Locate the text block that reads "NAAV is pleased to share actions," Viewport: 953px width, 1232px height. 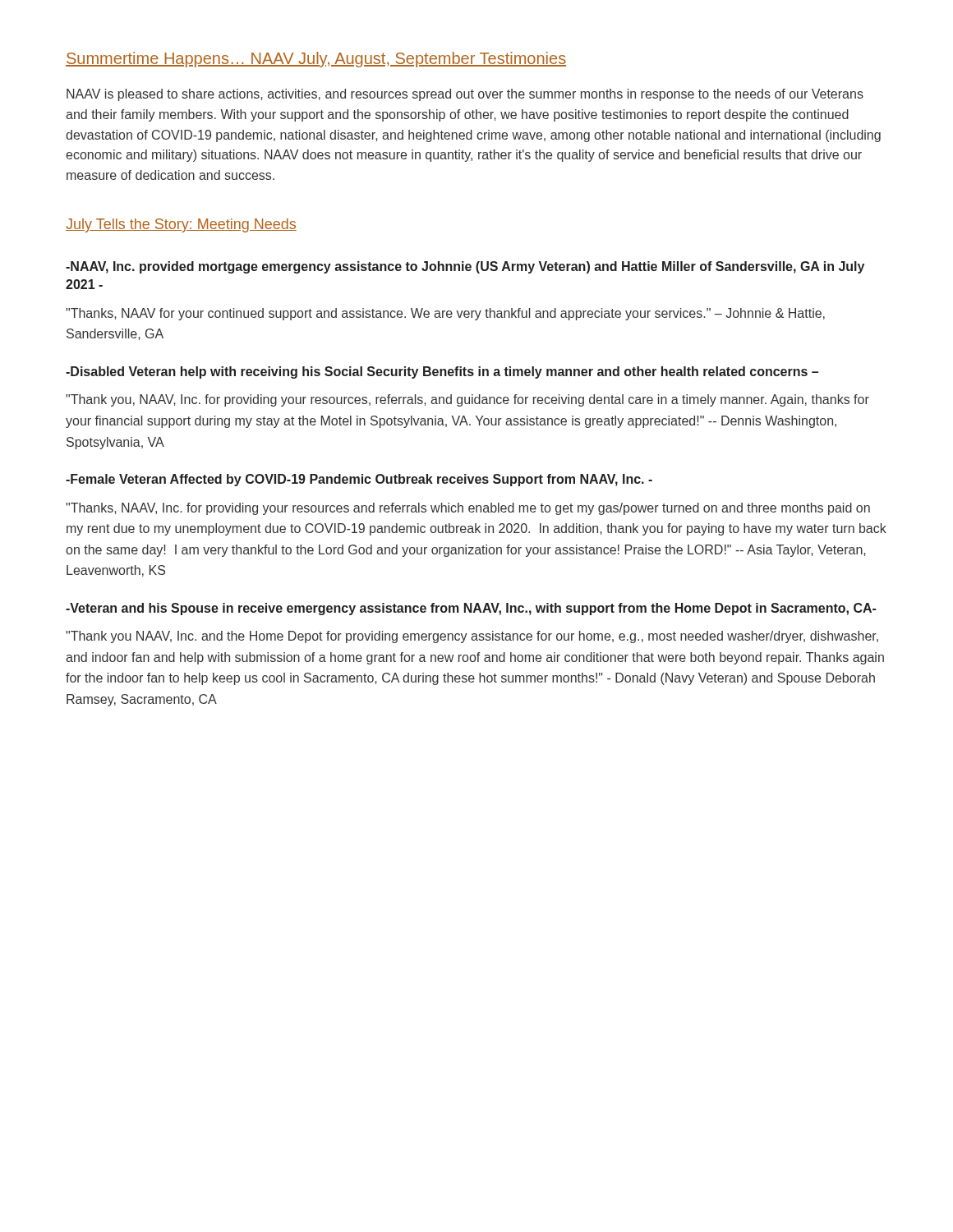click(x=473, y=135)
